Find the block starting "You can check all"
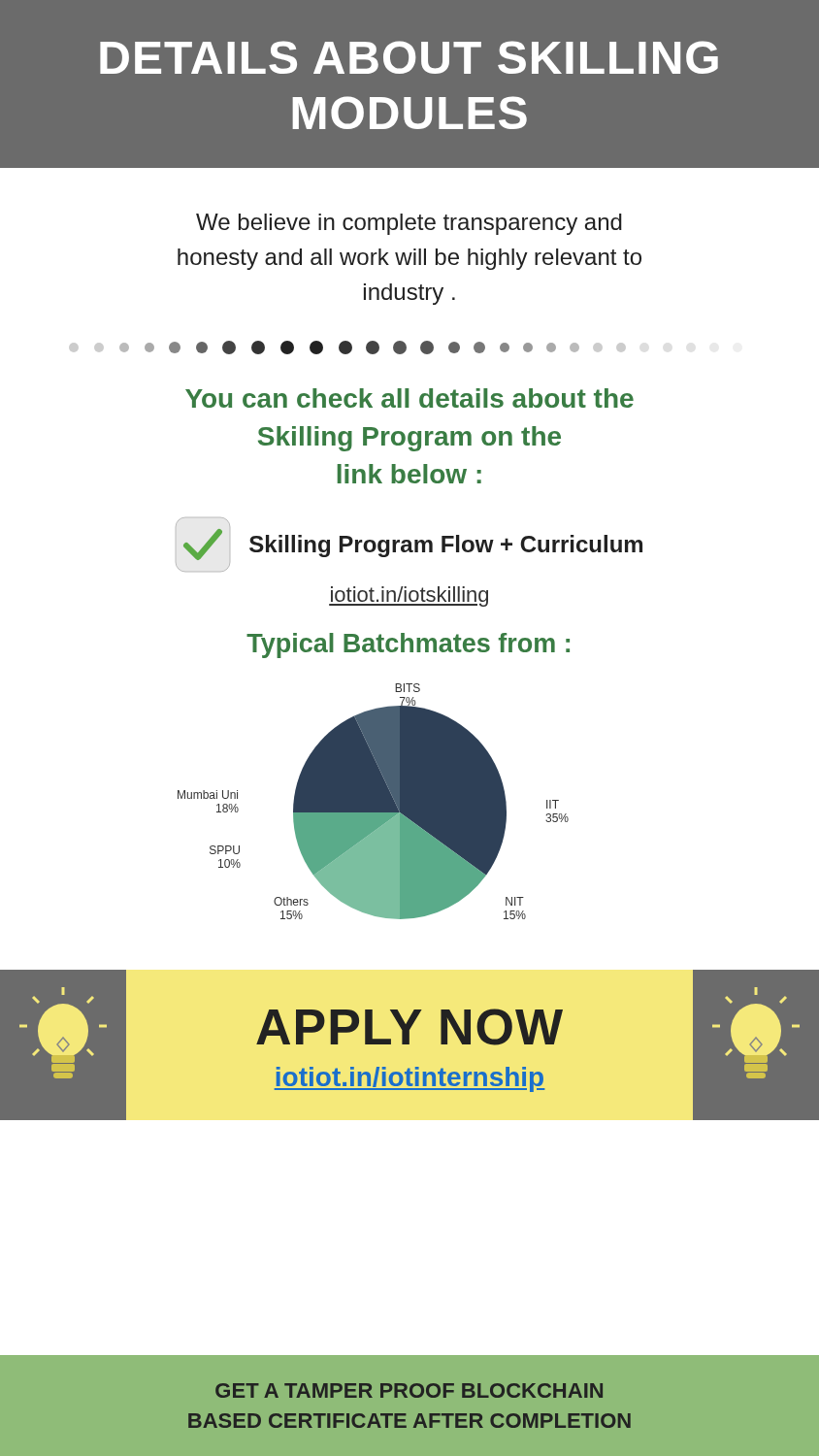Screen dimensions: 1456x819 pyautogui.click(x=410, y=436)
